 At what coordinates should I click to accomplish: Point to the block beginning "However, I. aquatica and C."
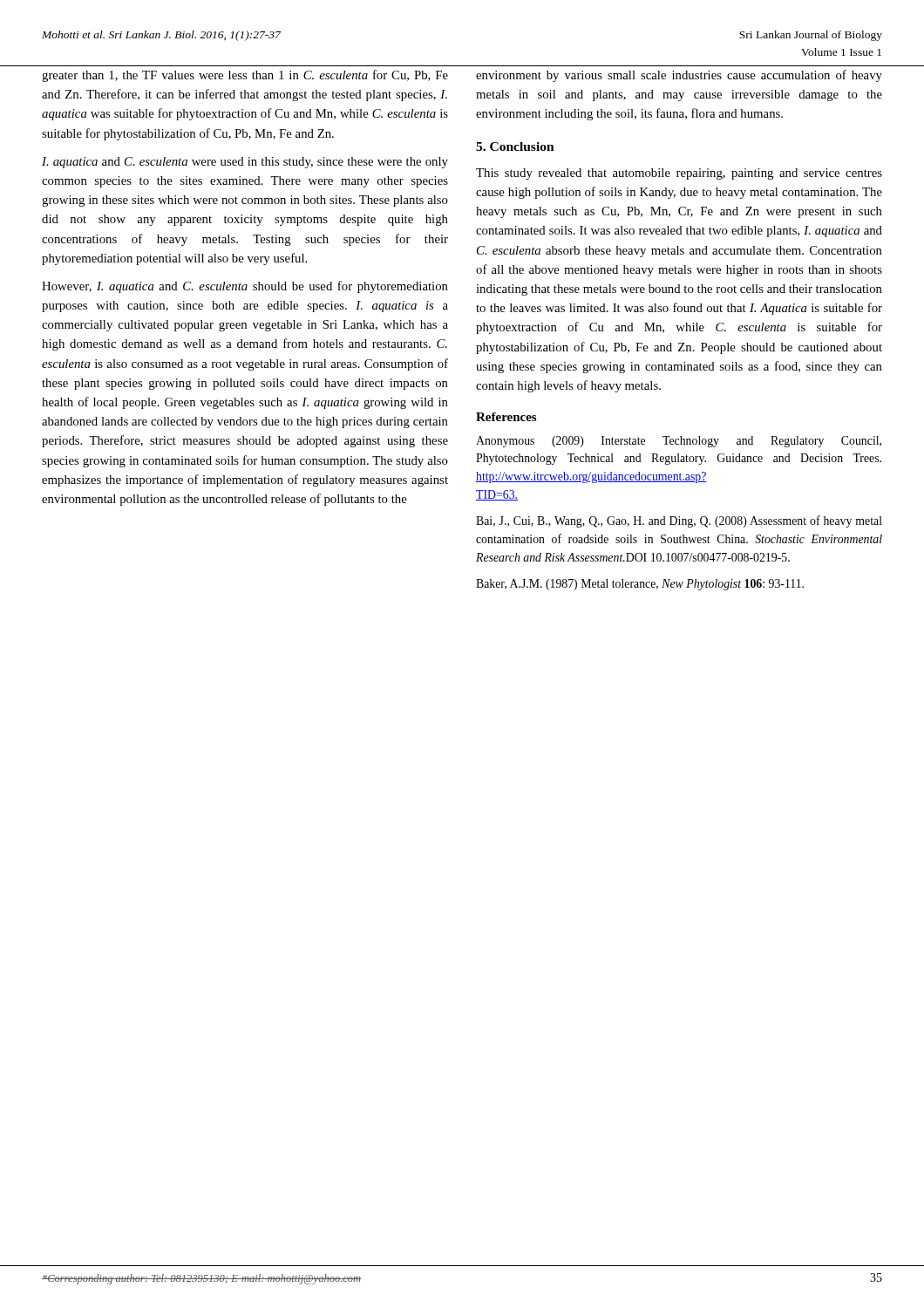245,392
